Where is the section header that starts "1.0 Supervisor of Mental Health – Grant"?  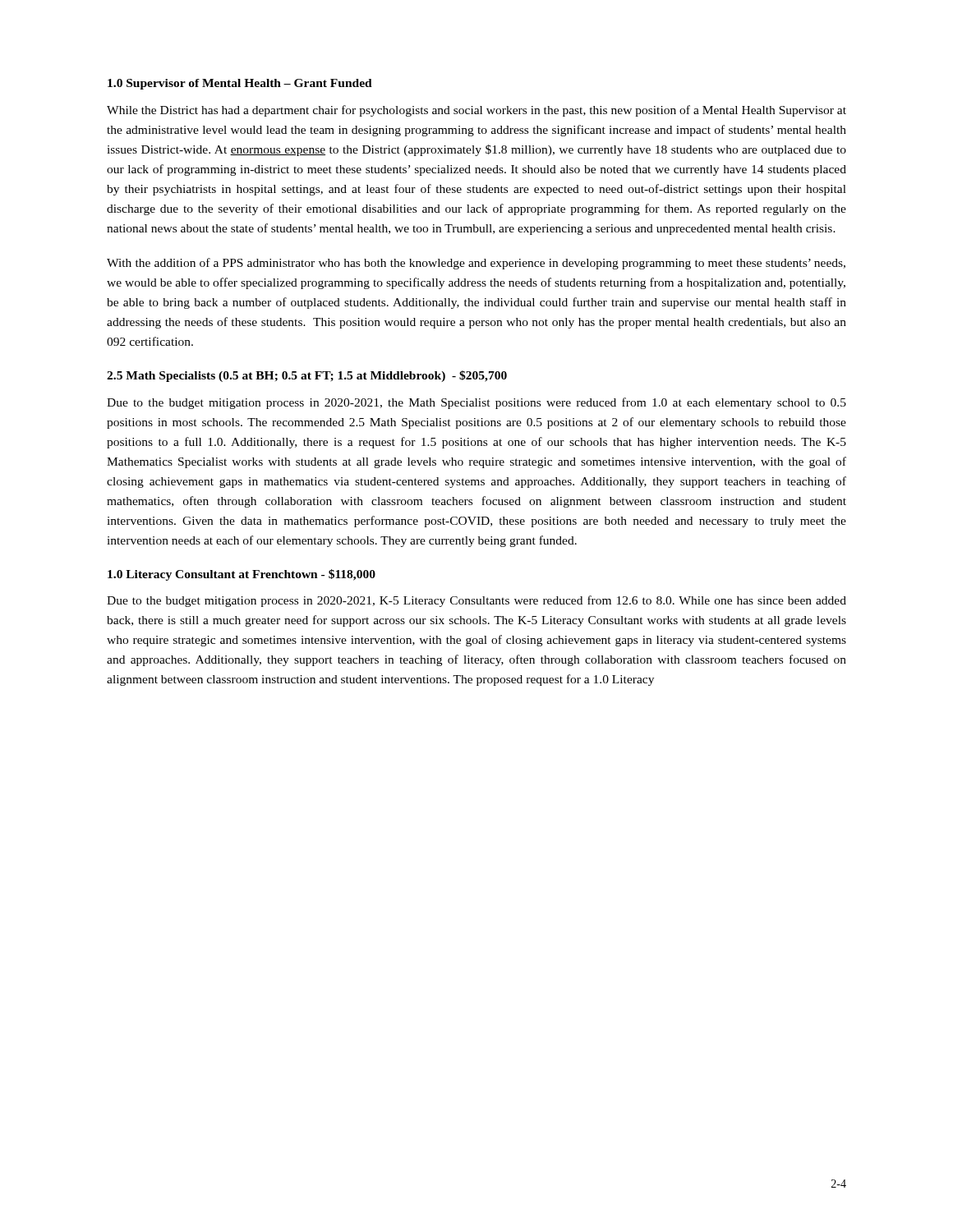pos(239,83)
